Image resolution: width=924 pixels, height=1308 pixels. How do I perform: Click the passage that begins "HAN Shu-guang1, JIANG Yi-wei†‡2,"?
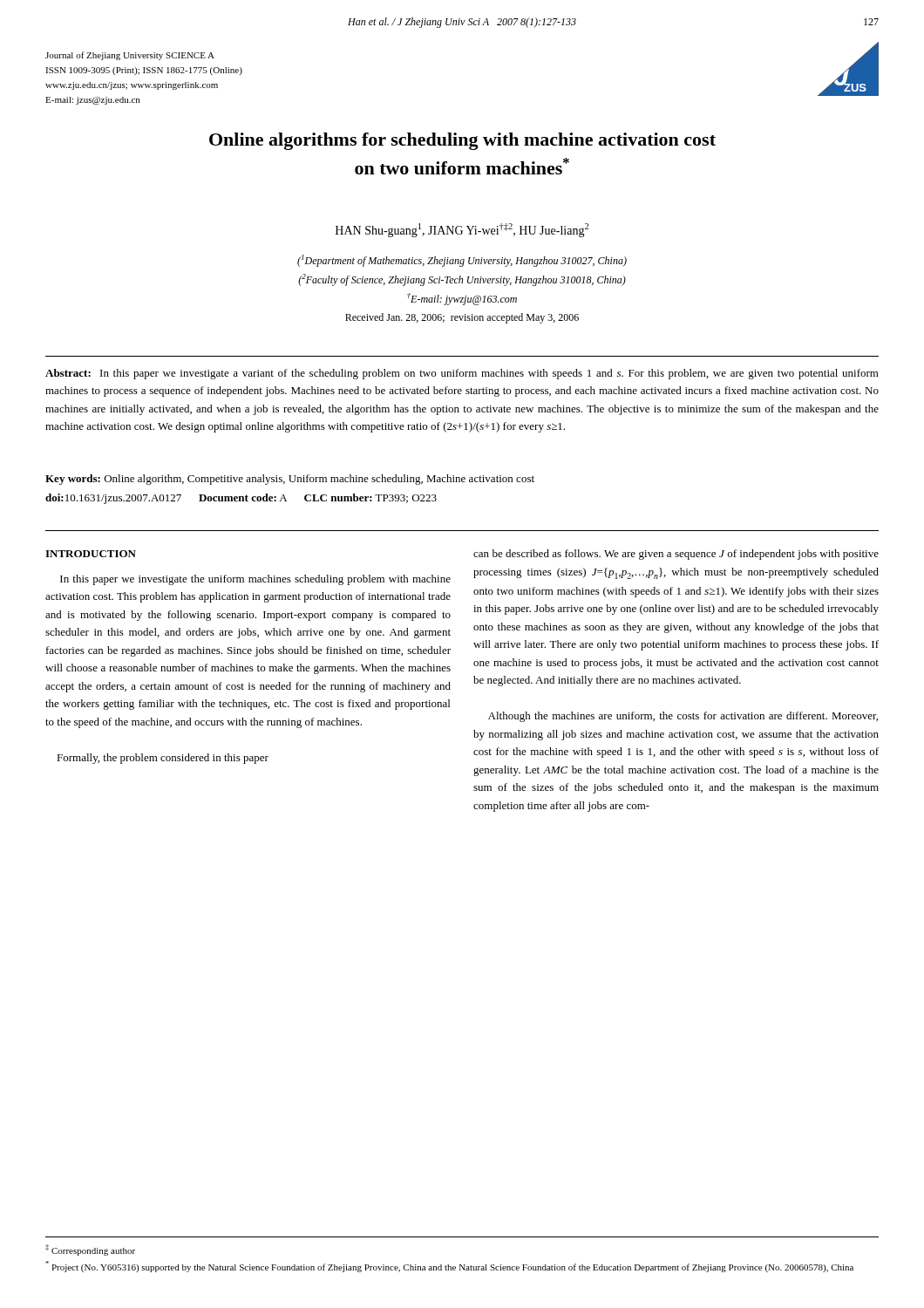point(462,229)
